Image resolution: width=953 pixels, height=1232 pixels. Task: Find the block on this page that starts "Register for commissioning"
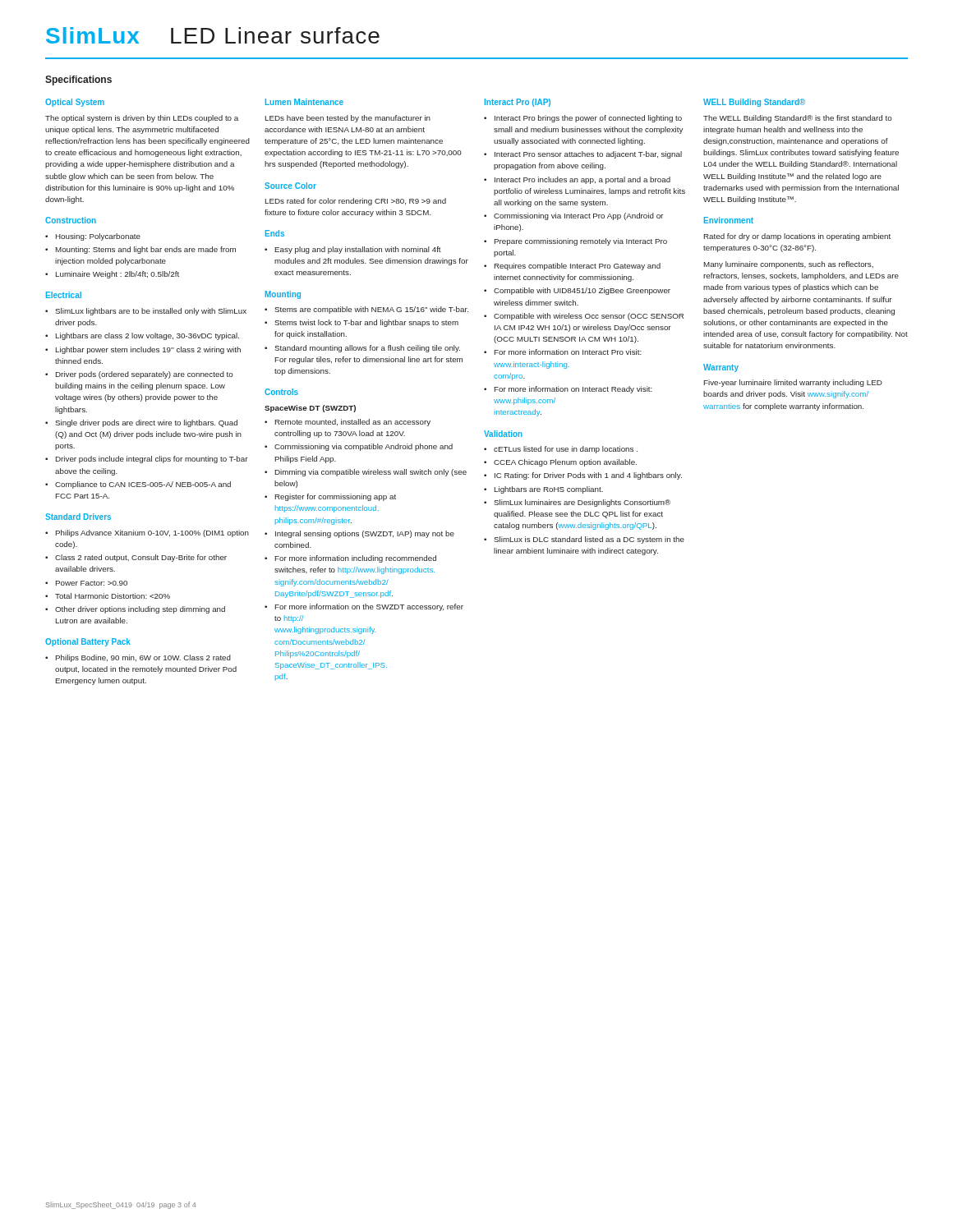click(x=335, y=508)
